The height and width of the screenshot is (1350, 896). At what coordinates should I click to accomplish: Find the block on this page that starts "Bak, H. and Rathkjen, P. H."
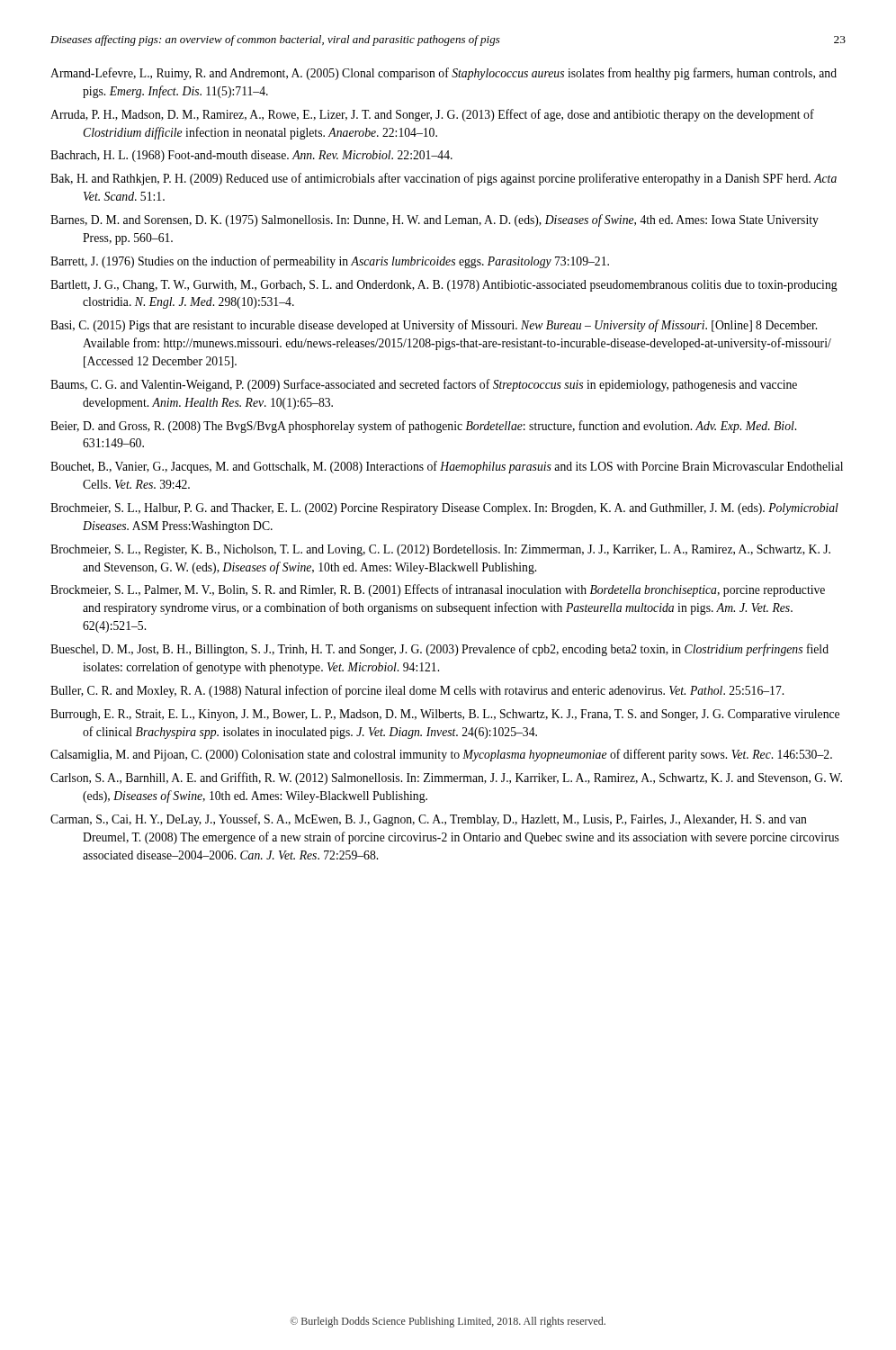tap(444, 188)
